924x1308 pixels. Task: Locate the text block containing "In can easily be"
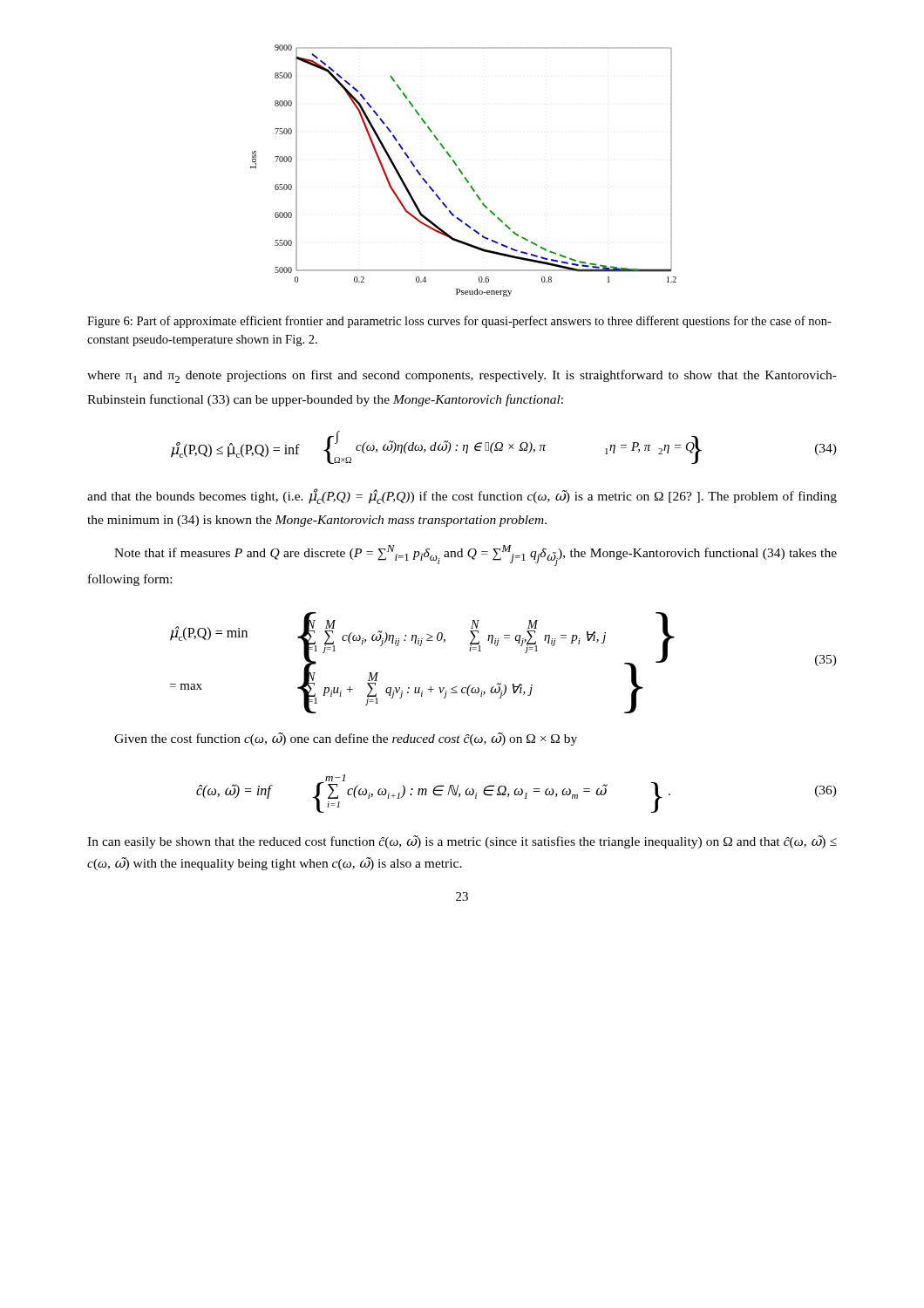pos(462,852)
